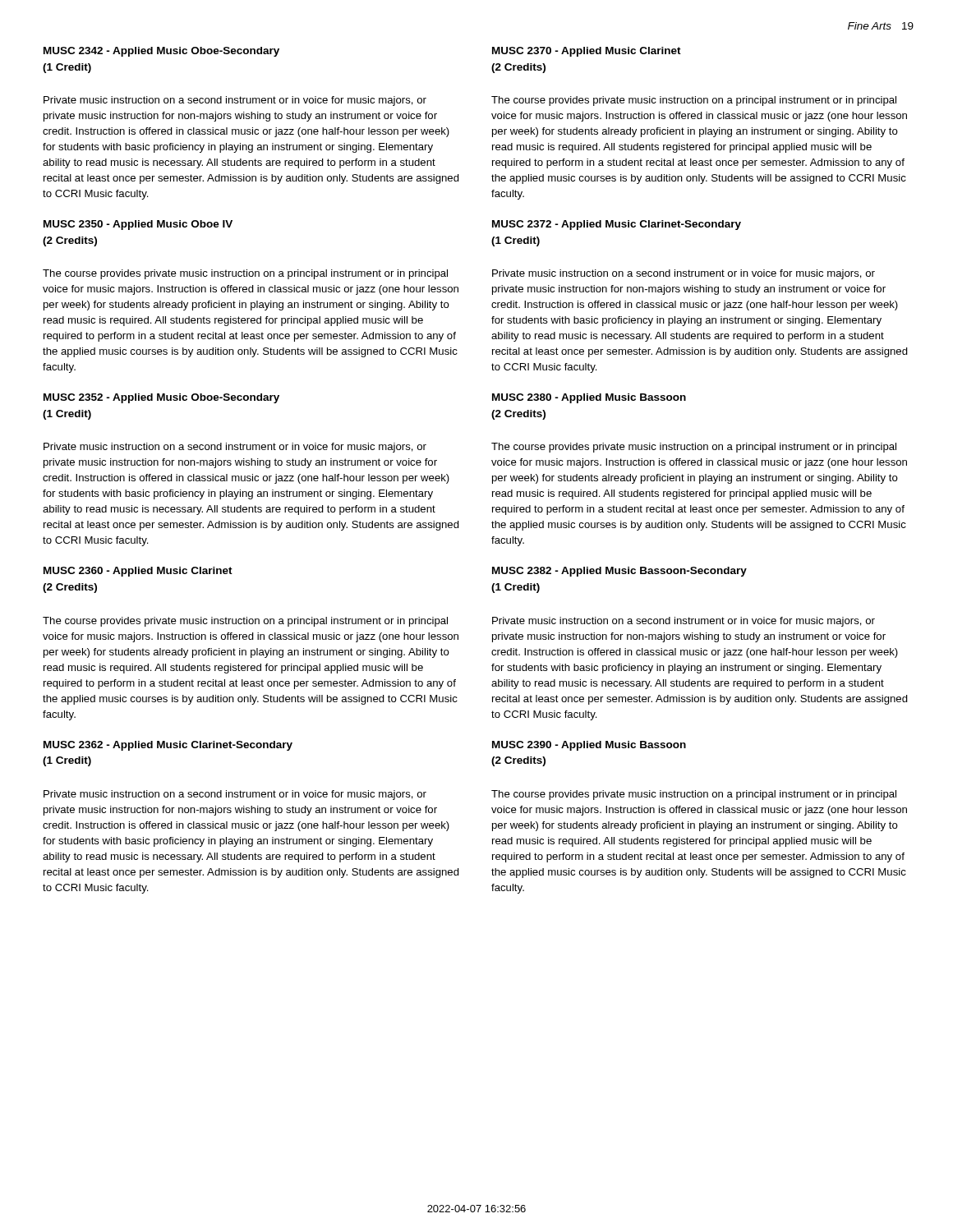Image resolution: width=953 pixels, height=1232 pixels.
Task: Click on the section header that says "MUSC 2380 - Applied"
Action: (x=589, y=398)
